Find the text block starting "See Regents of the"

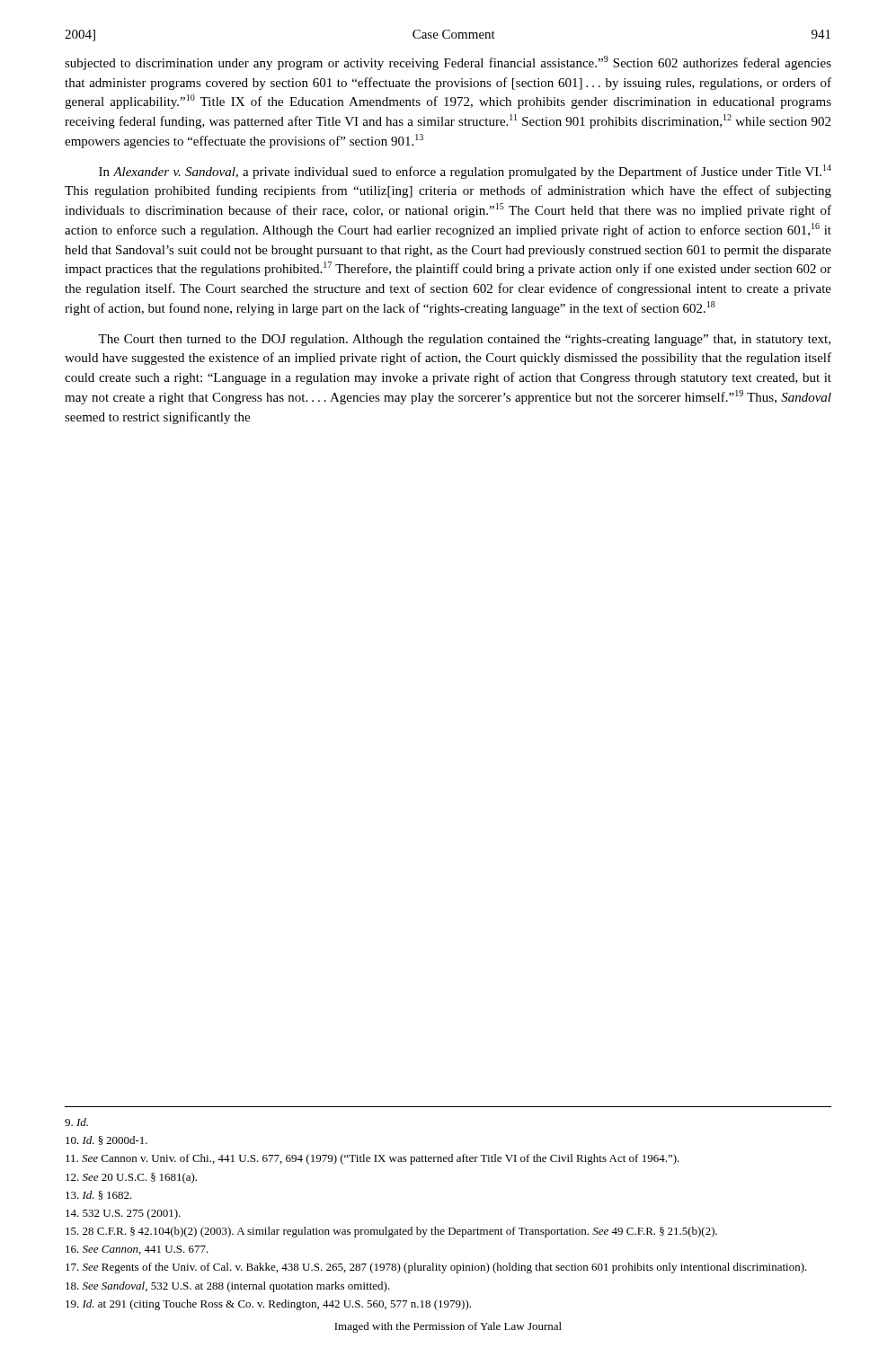point(448,1268)
